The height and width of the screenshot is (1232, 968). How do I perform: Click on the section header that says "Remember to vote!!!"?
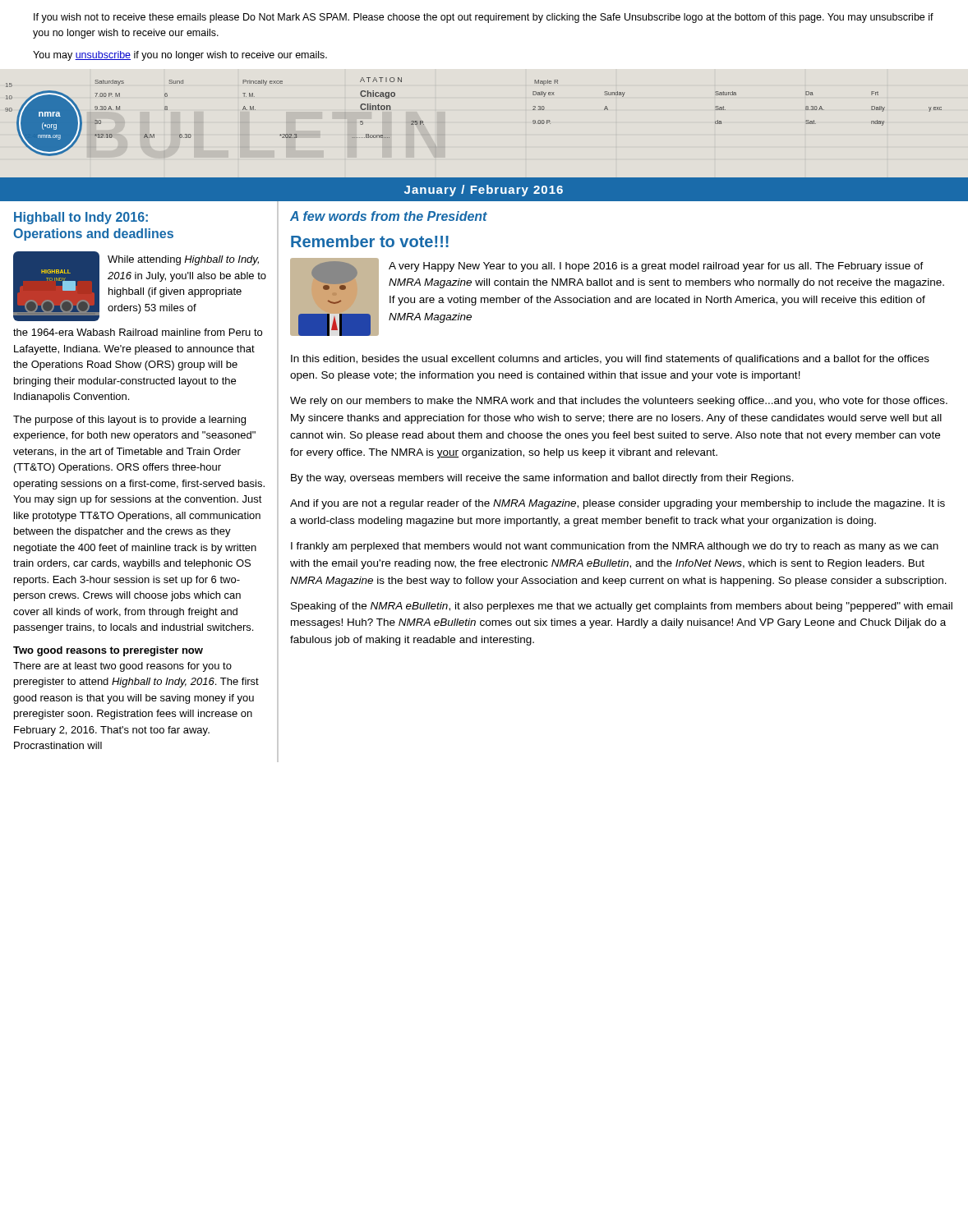[370, 241]
